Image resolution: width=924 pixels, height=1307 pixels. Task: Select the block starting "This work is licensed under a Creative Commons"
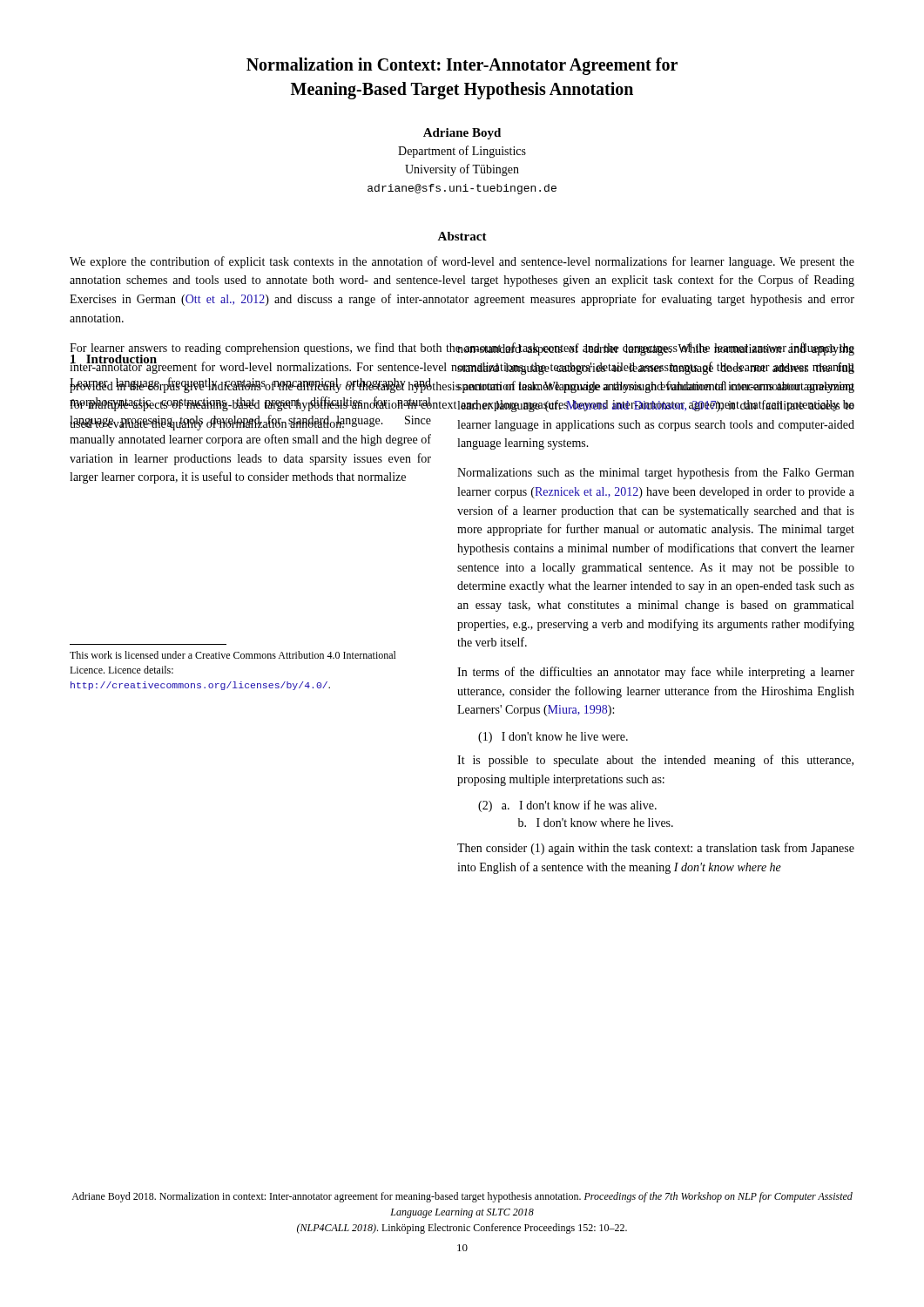point(233,670)
